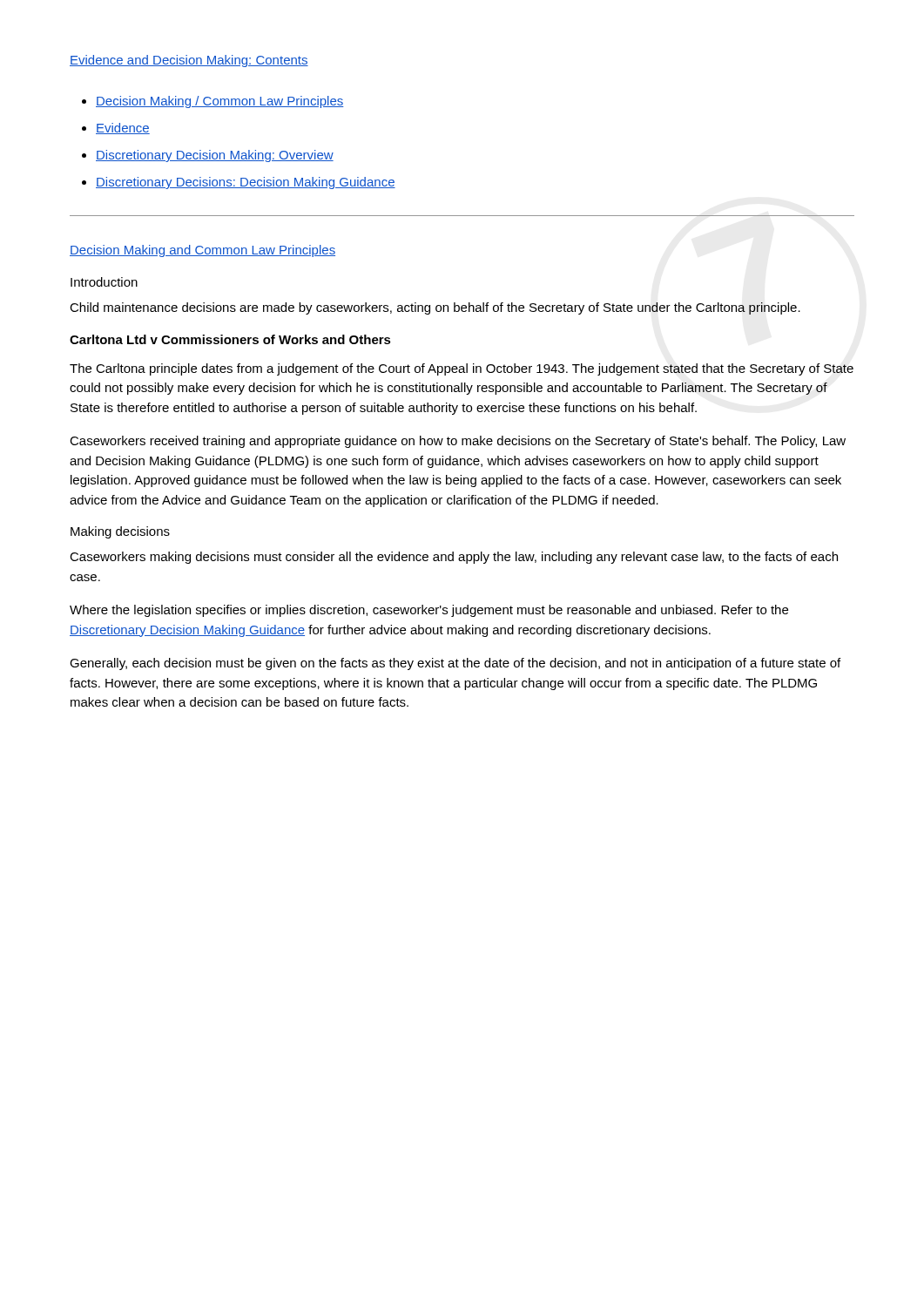Viewport: 924px width, 1307px height.
Task: Click on the region starting "Carltona Ltd v"
Action: (230, 339)
